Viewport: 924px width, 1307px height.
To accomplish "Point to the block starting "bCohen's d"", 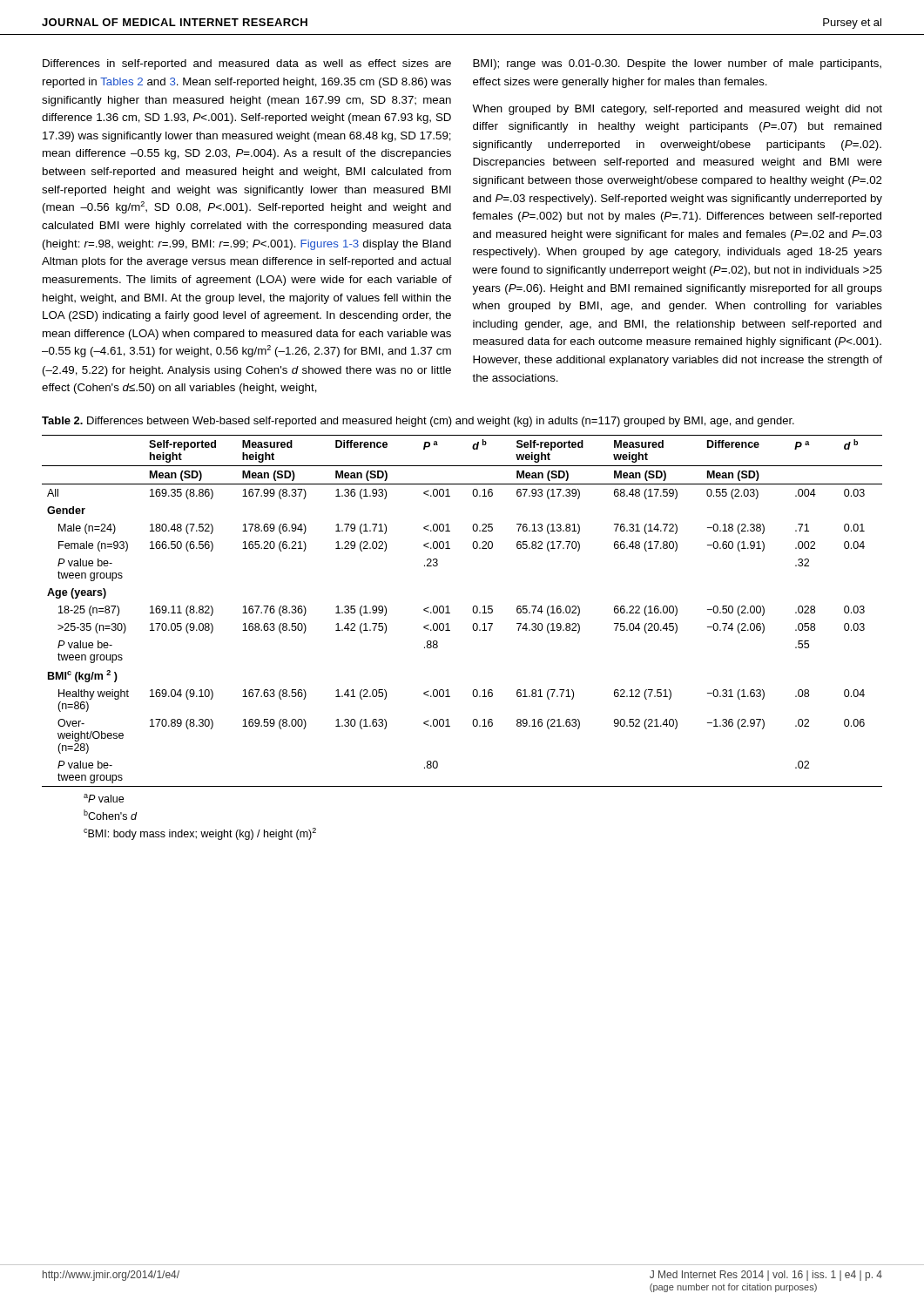I will click(x=110, y=815).
